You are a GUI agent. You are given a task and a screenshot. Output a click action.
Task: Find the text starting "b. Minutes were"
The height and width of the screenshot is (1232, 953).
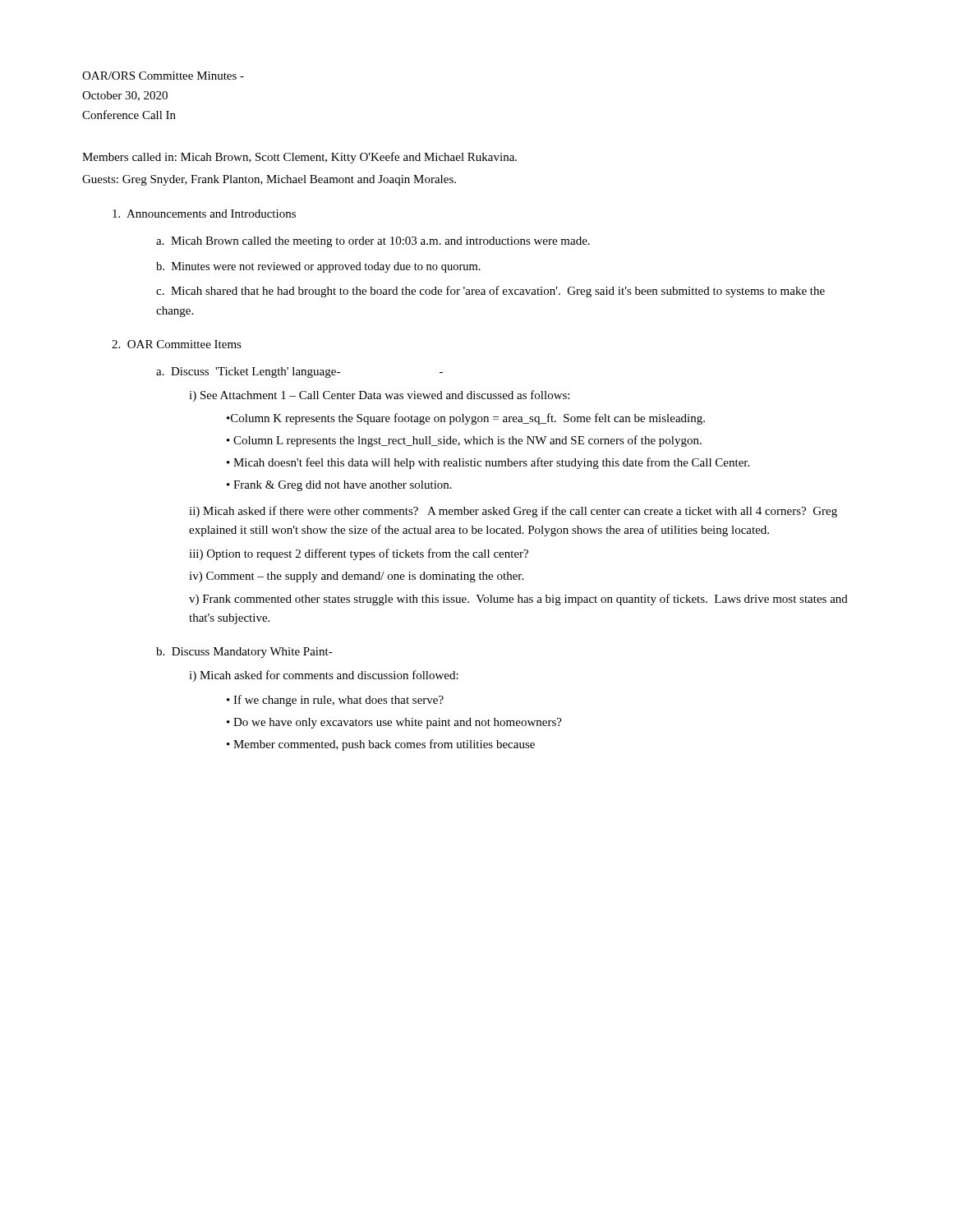[x=319, y=266]
